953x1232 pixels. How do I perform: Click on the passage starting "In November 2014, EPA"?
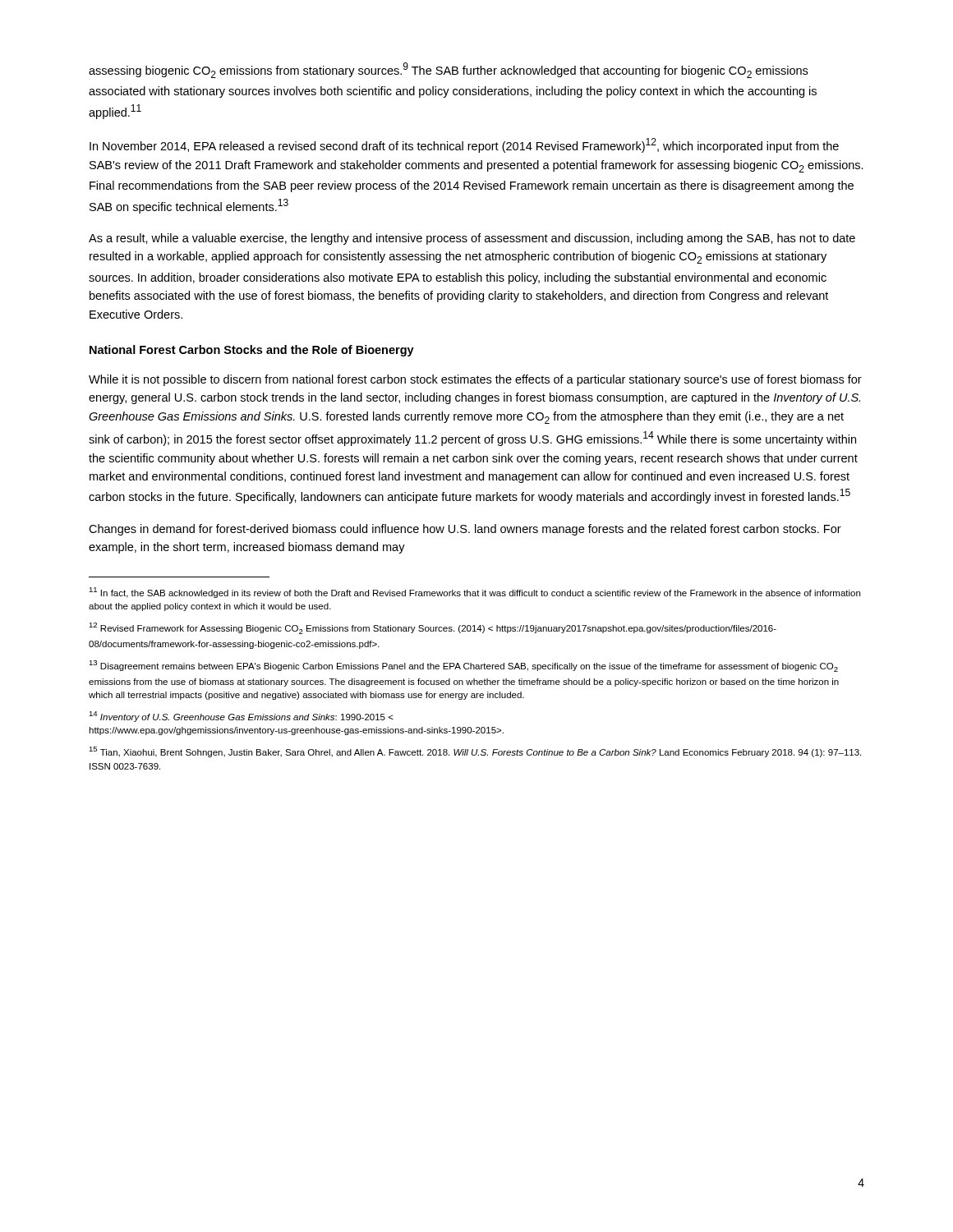476,175
